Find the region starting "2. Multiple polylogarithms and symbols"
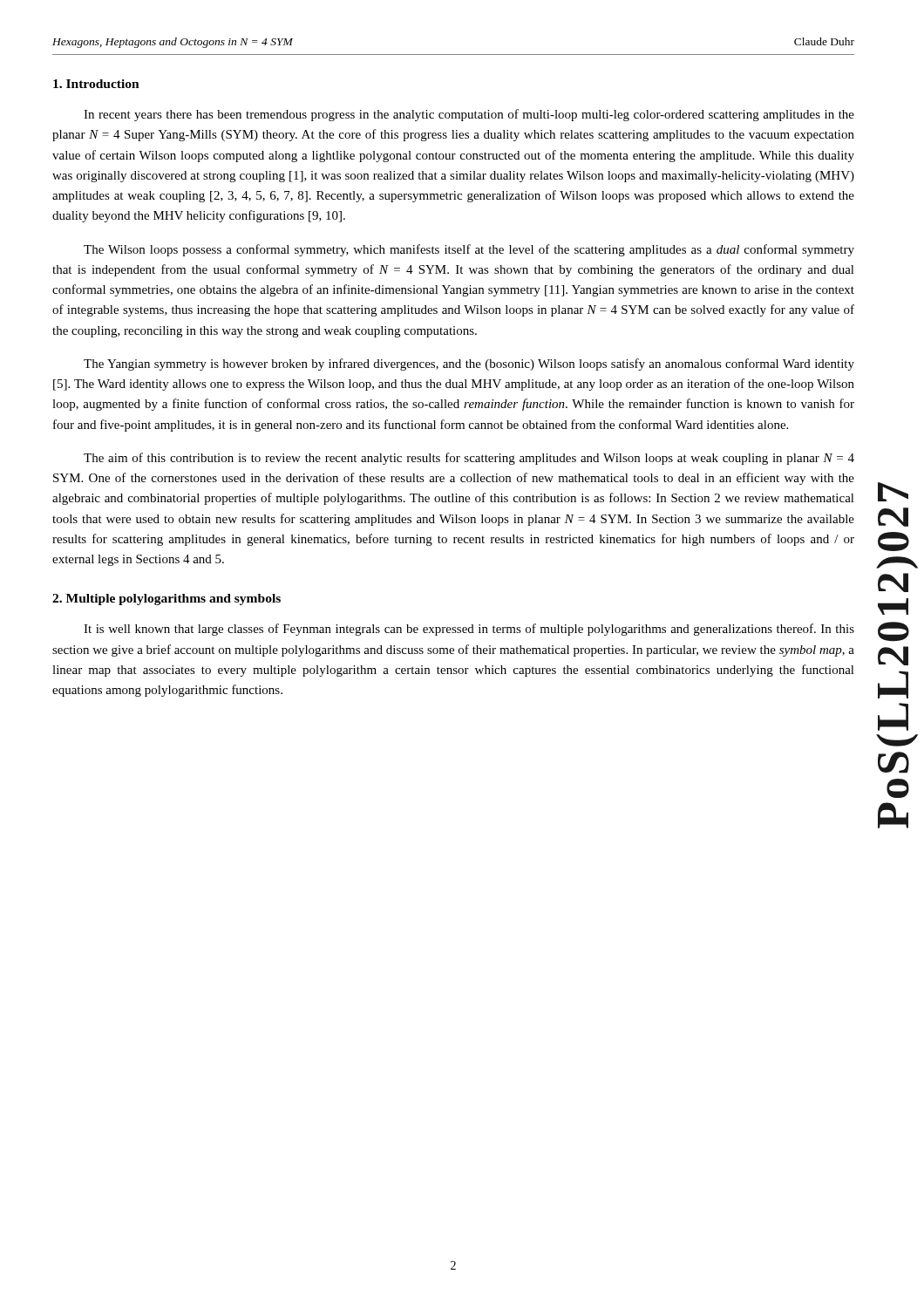This screenshot has width=924, height=1308. click(166, 600)
